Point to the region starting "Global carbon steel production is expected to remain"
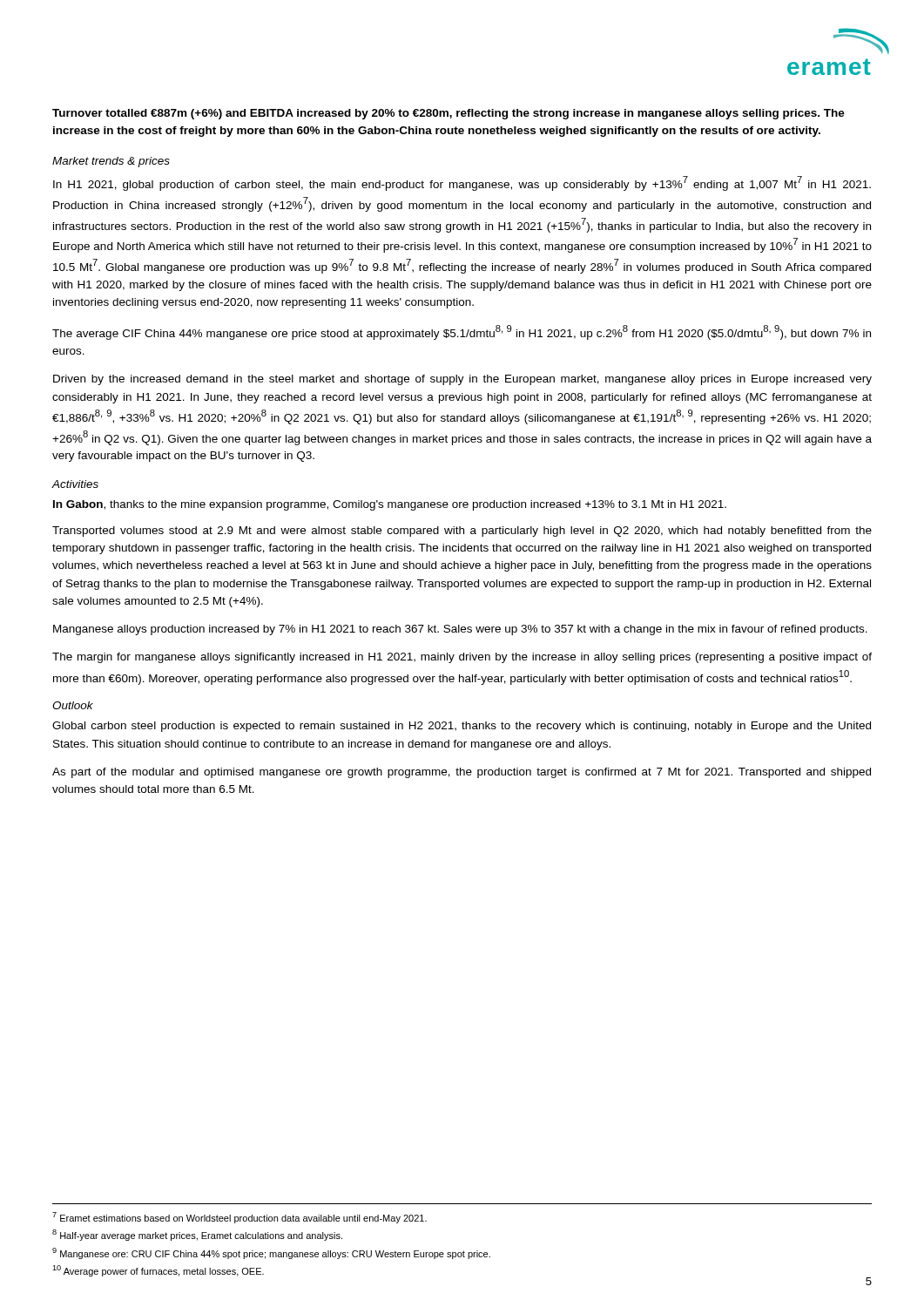Viewport: 924px width, 1307px height. pyautogui.click(x=462, y=735)
